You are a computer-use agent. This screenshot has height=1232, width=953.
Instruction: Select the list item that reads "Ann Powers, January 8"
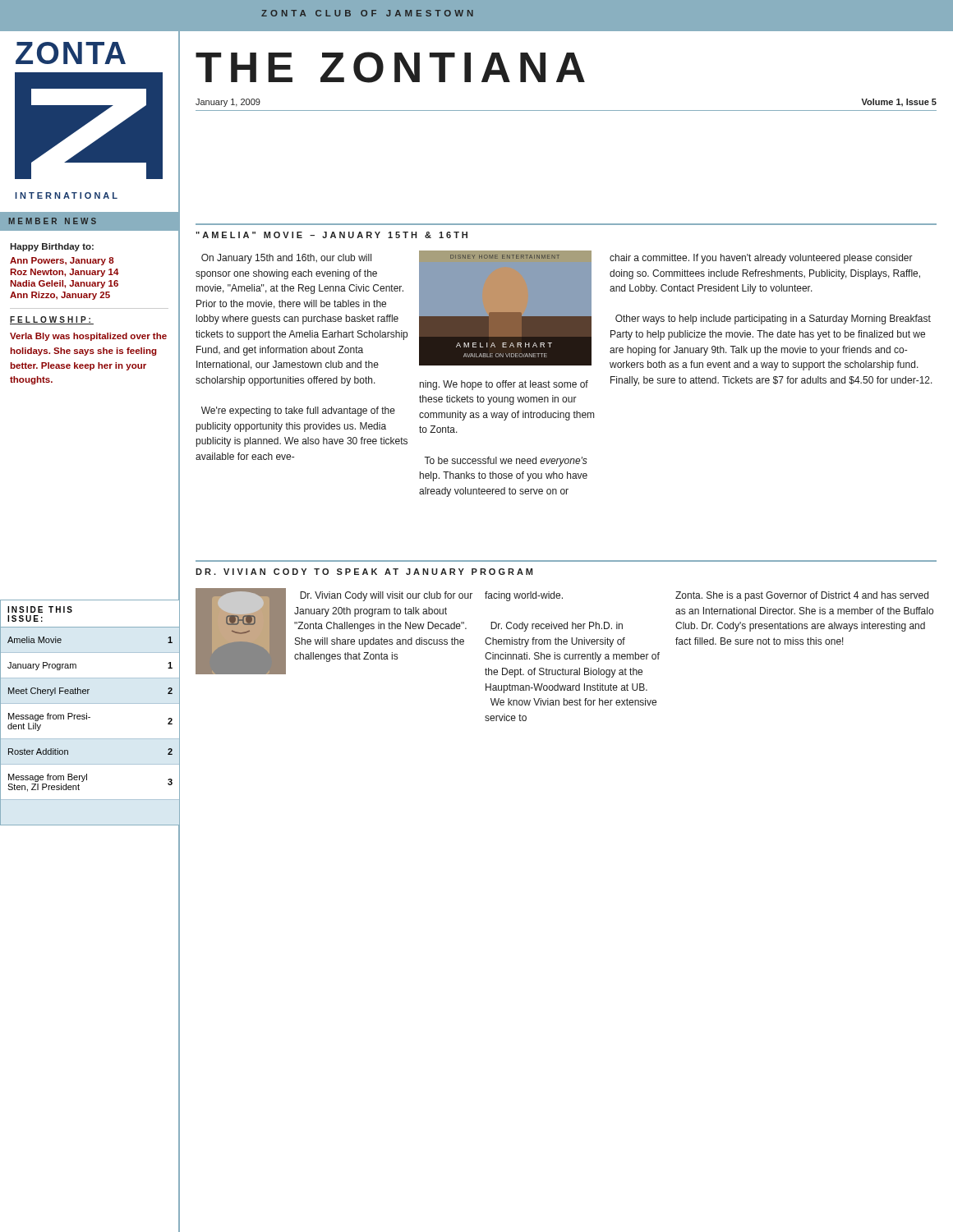(x=62, y=260)
